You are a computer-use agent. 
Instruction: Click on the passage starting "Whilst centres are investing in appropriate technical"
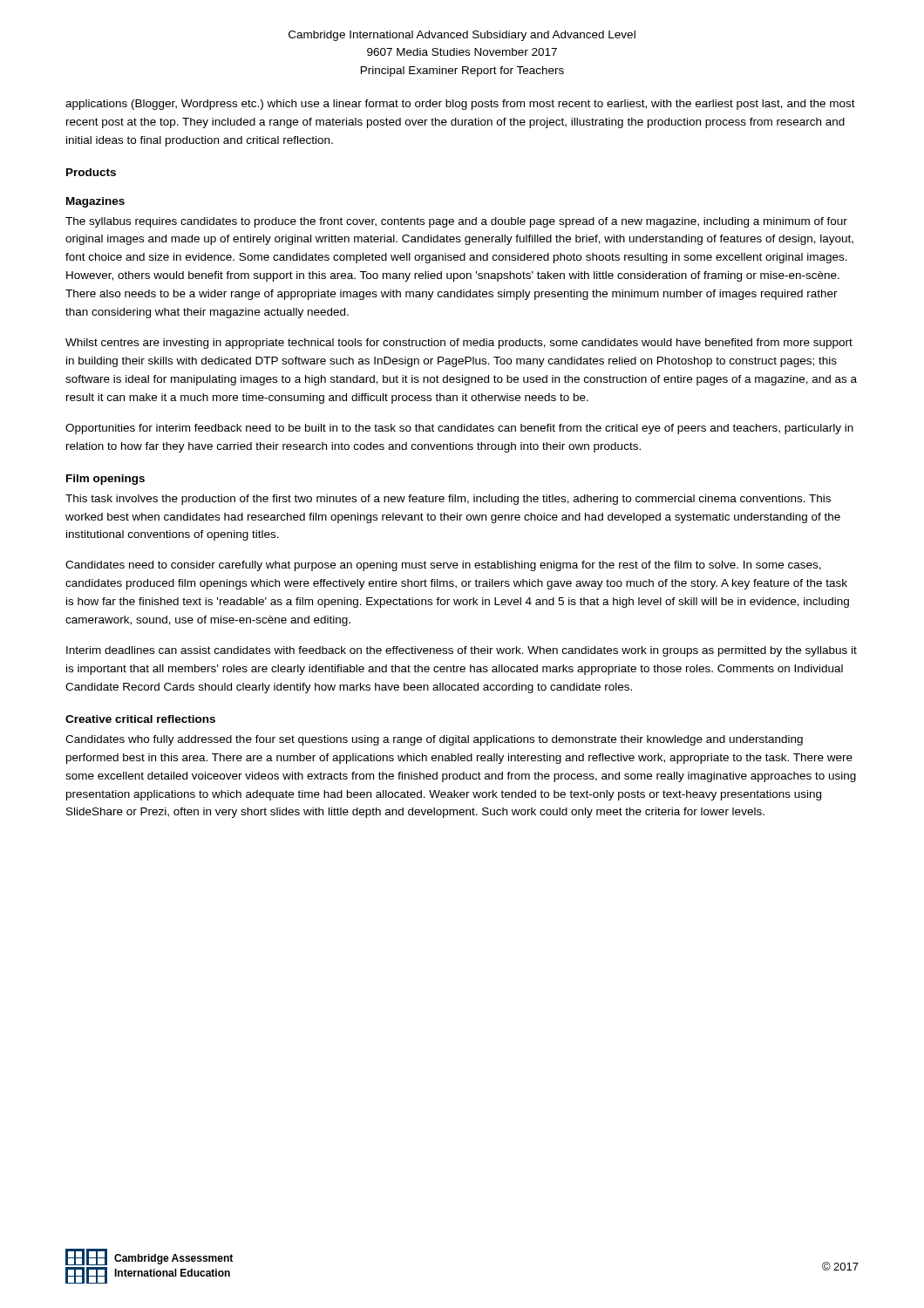point(461,370)
